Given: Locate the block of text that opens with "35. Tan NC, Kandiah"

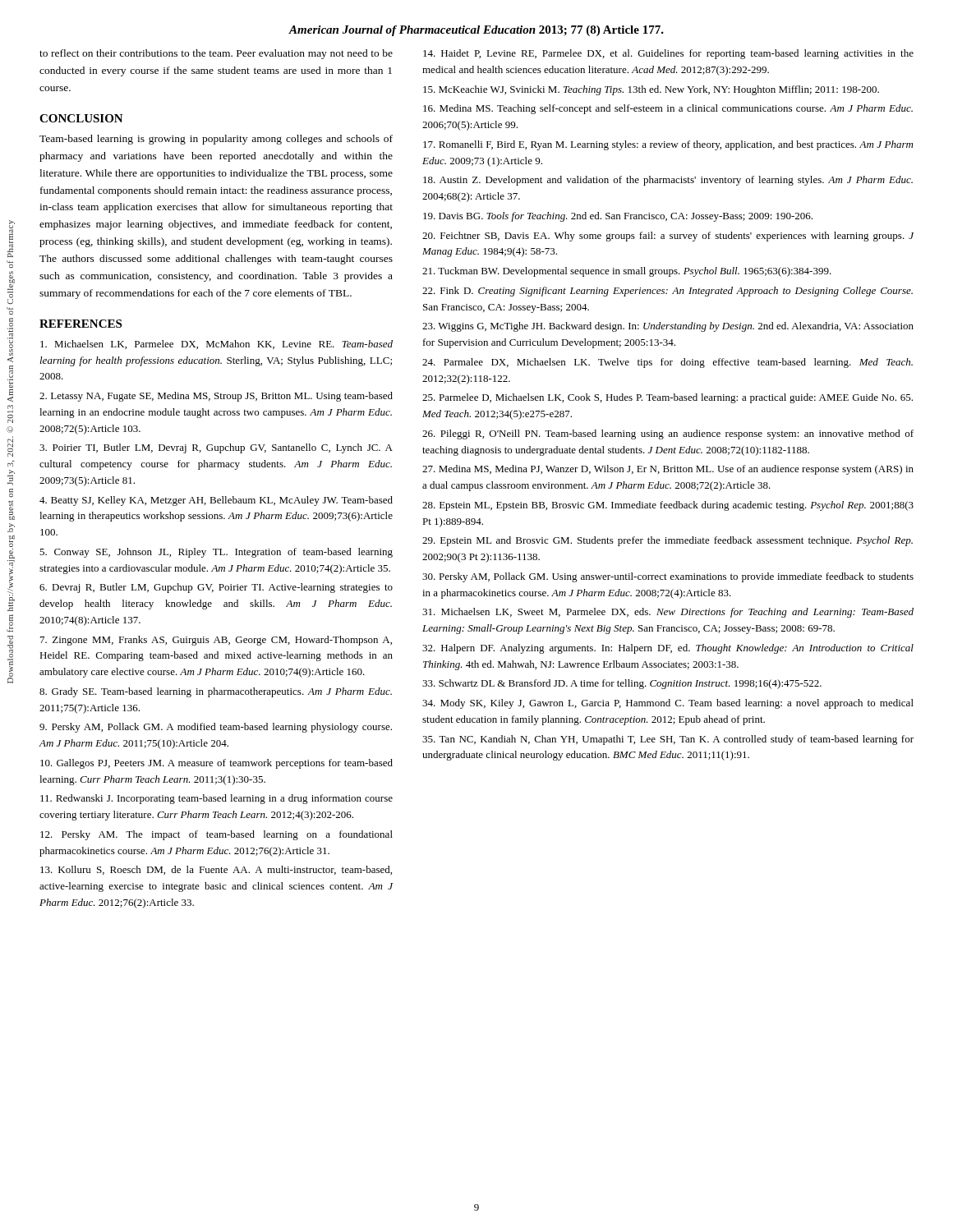Looking at the screenshot, I should point(668,746).
